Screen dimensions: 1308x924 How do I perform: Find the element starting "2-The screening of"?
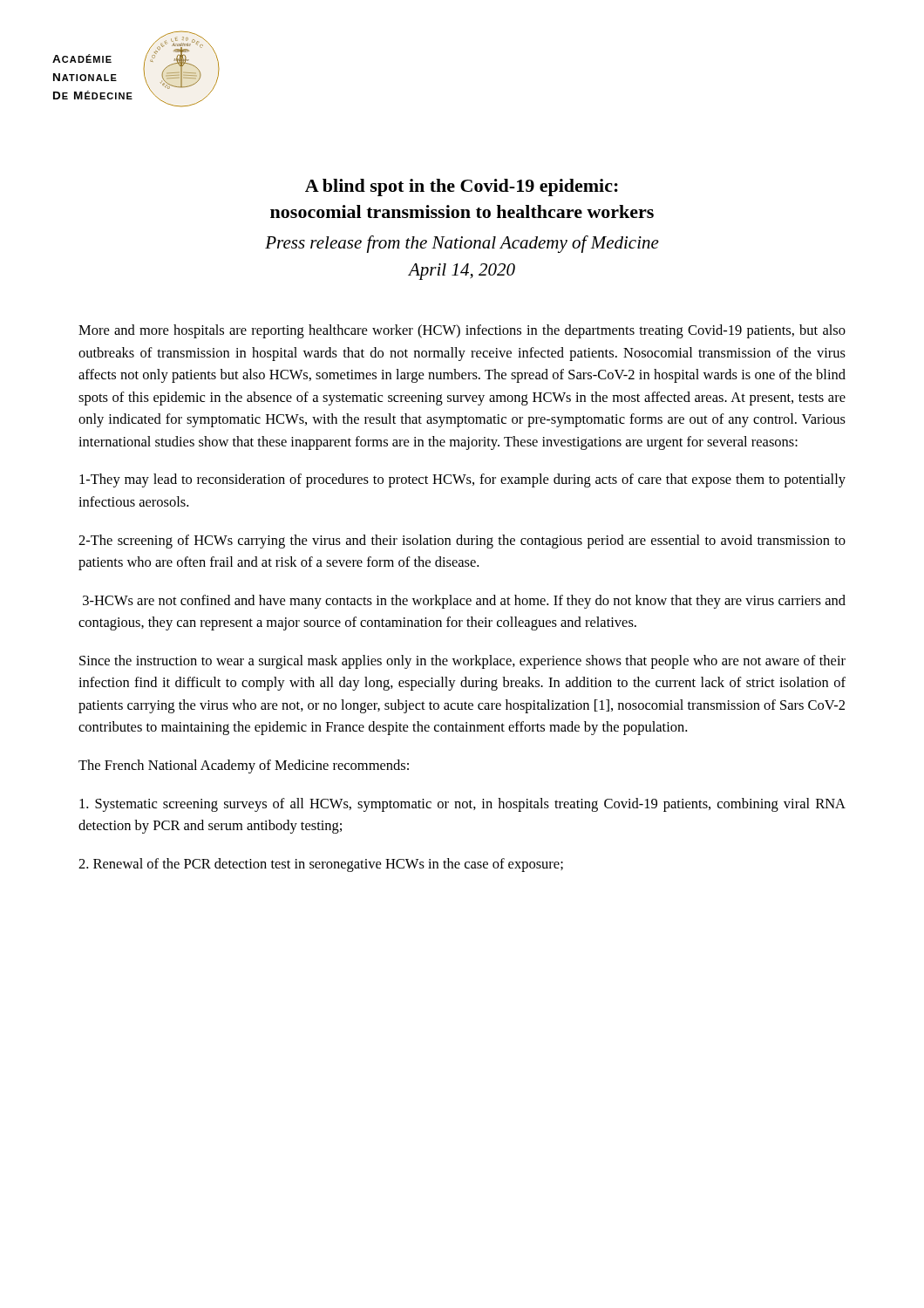(462, 551)
